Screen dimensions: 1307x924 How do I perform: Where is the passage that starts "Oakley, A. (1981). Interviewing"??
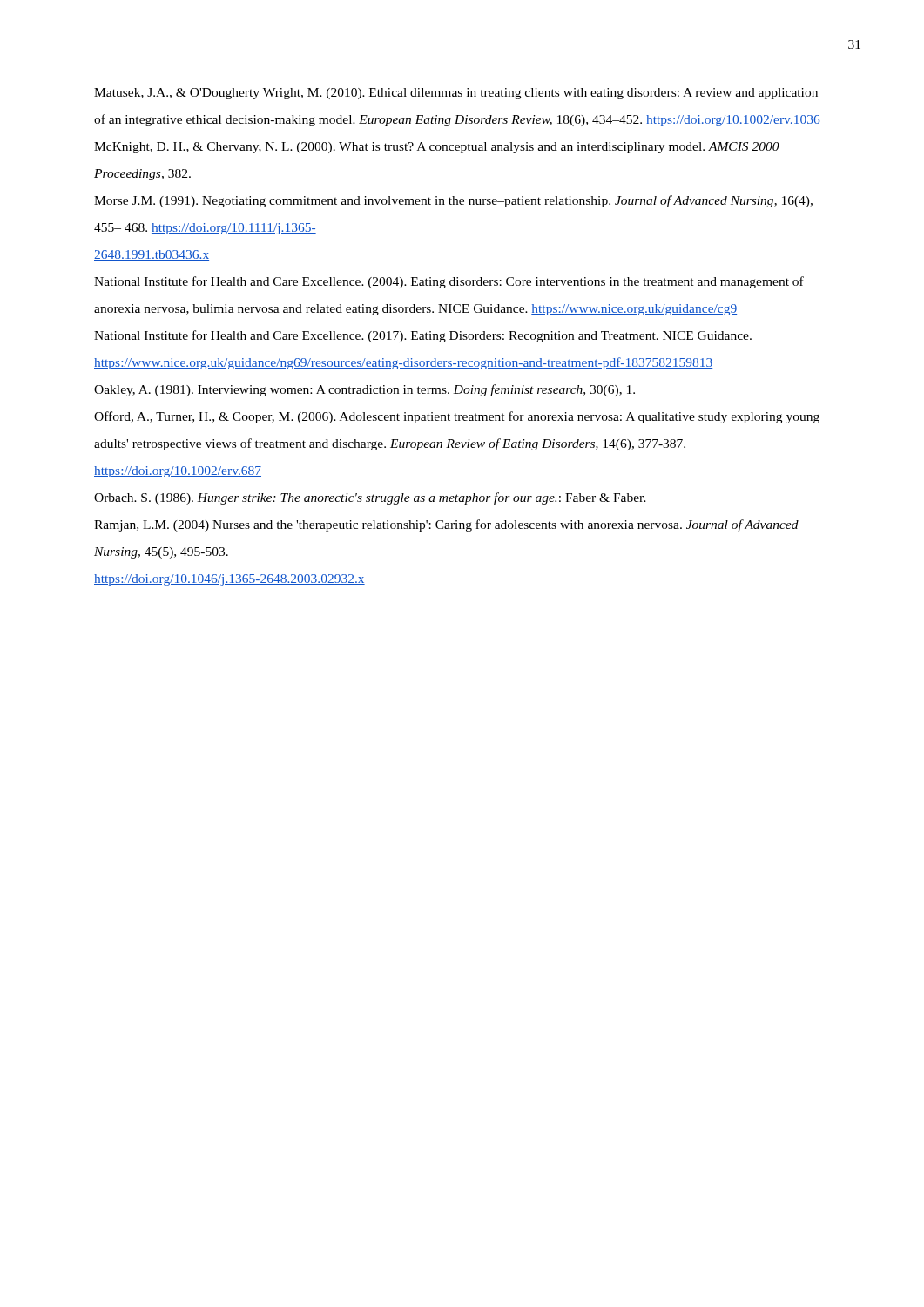(x=365, y=389)
